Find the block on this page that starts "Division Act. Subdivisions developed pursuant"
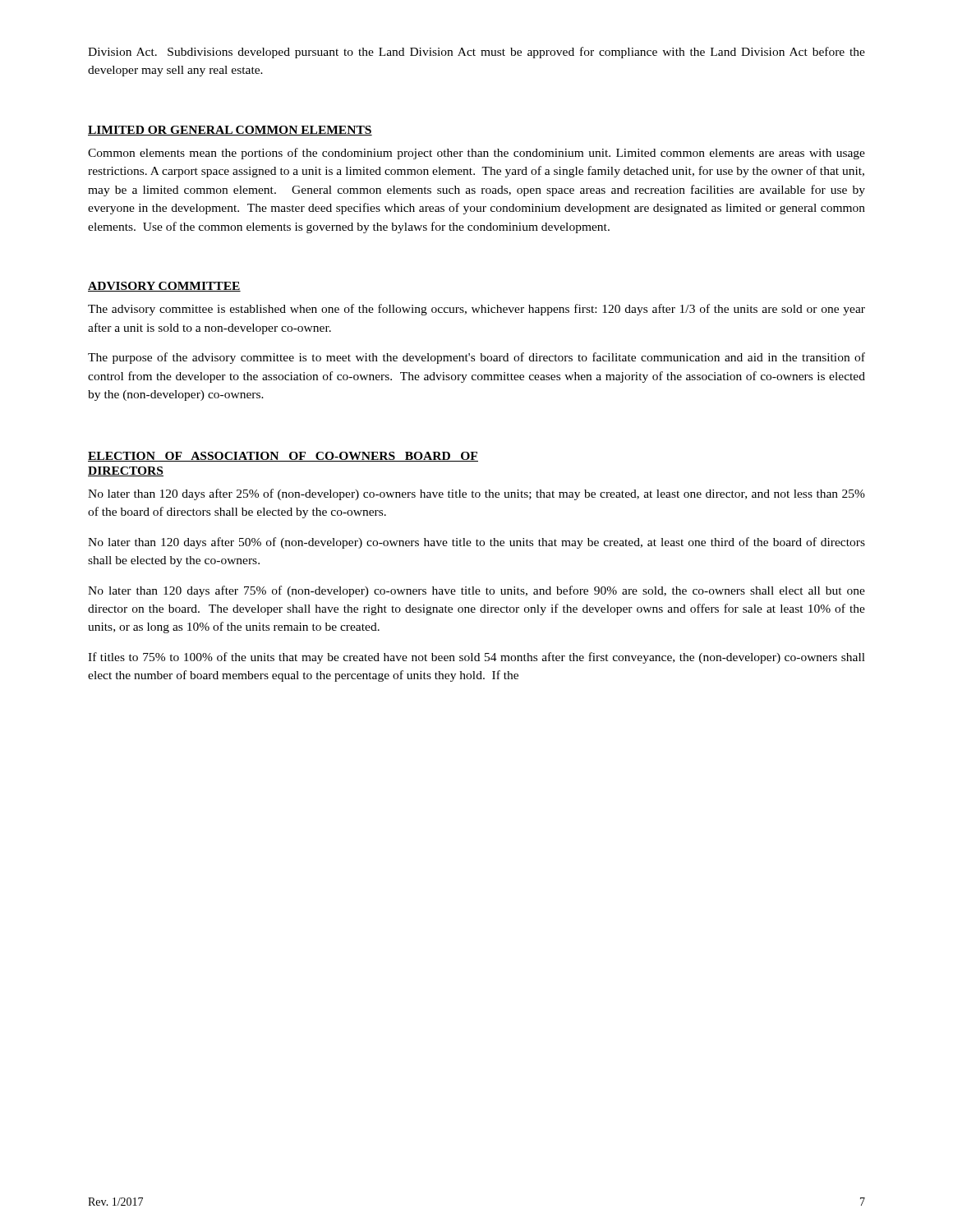The width and height of the screenshot is (953, 1232). point(476,61)
